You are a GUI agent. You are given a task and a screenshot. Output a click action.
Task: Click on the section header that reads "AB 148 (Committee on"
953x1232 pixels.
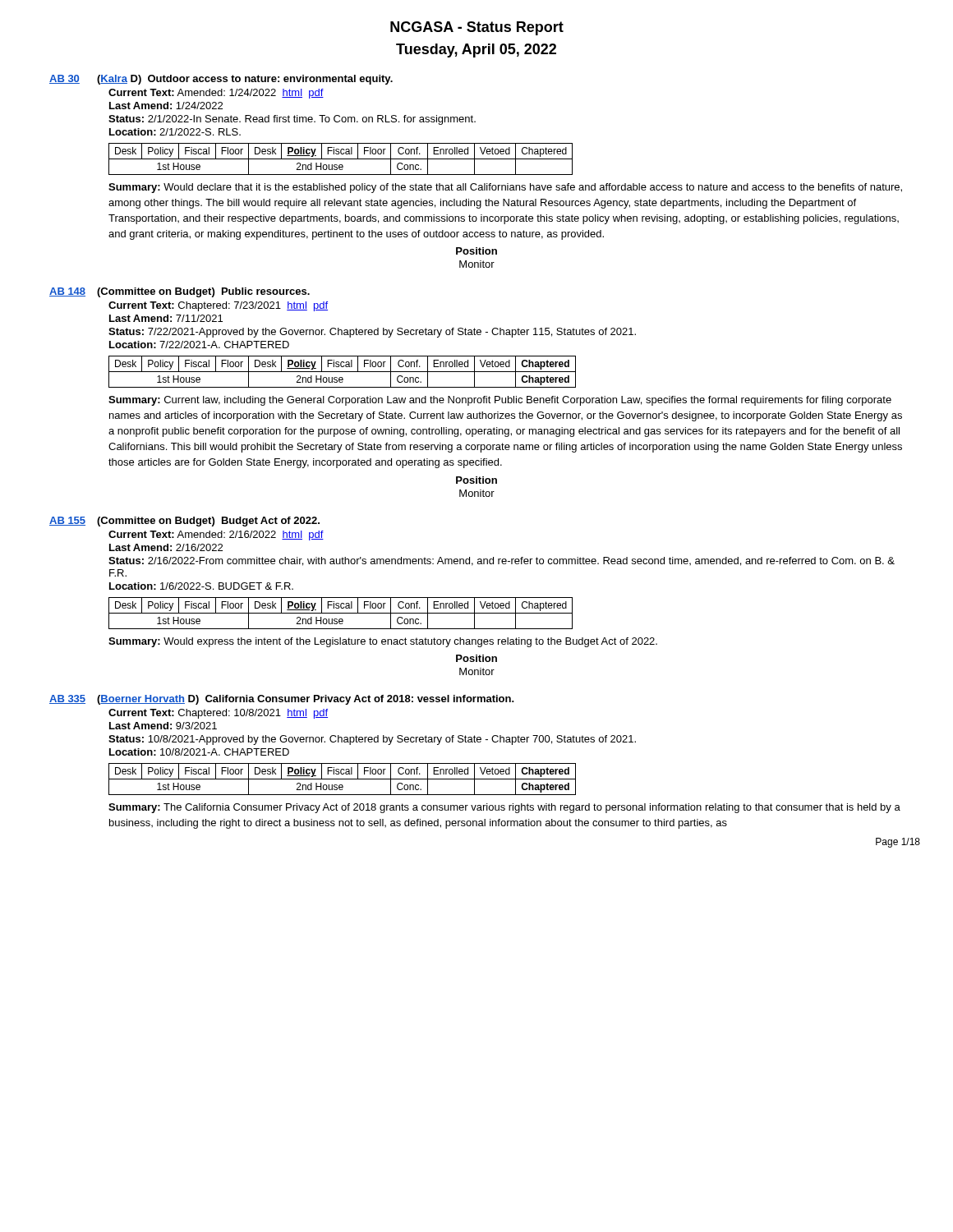click(x=180, y=291)
